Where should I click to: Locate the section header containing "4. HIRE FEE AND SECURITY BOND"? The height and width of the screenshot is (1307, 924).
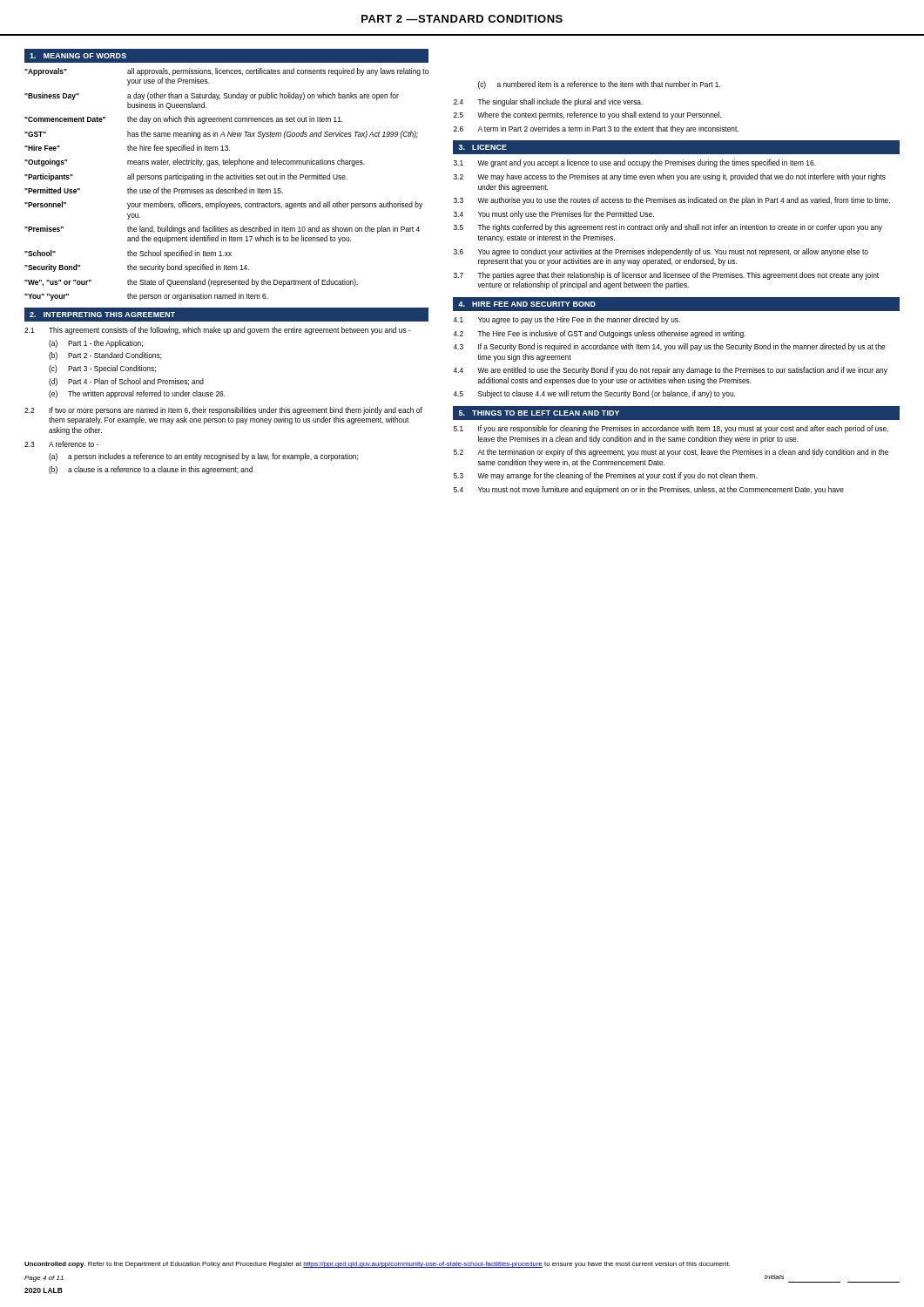(x=527, y=304)
